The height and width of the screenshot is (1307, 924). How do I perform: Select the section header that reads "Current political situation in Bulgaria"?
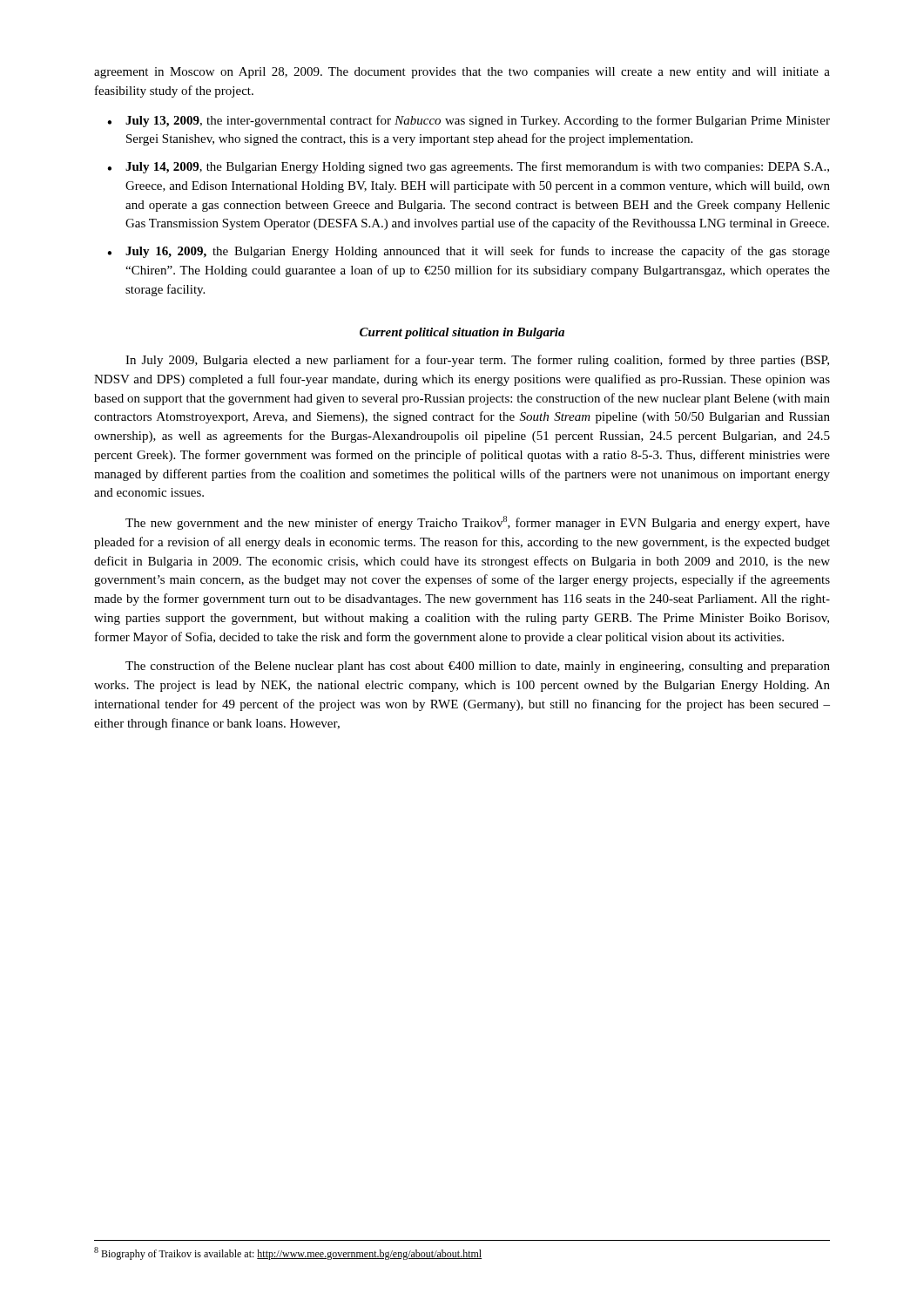462,332
